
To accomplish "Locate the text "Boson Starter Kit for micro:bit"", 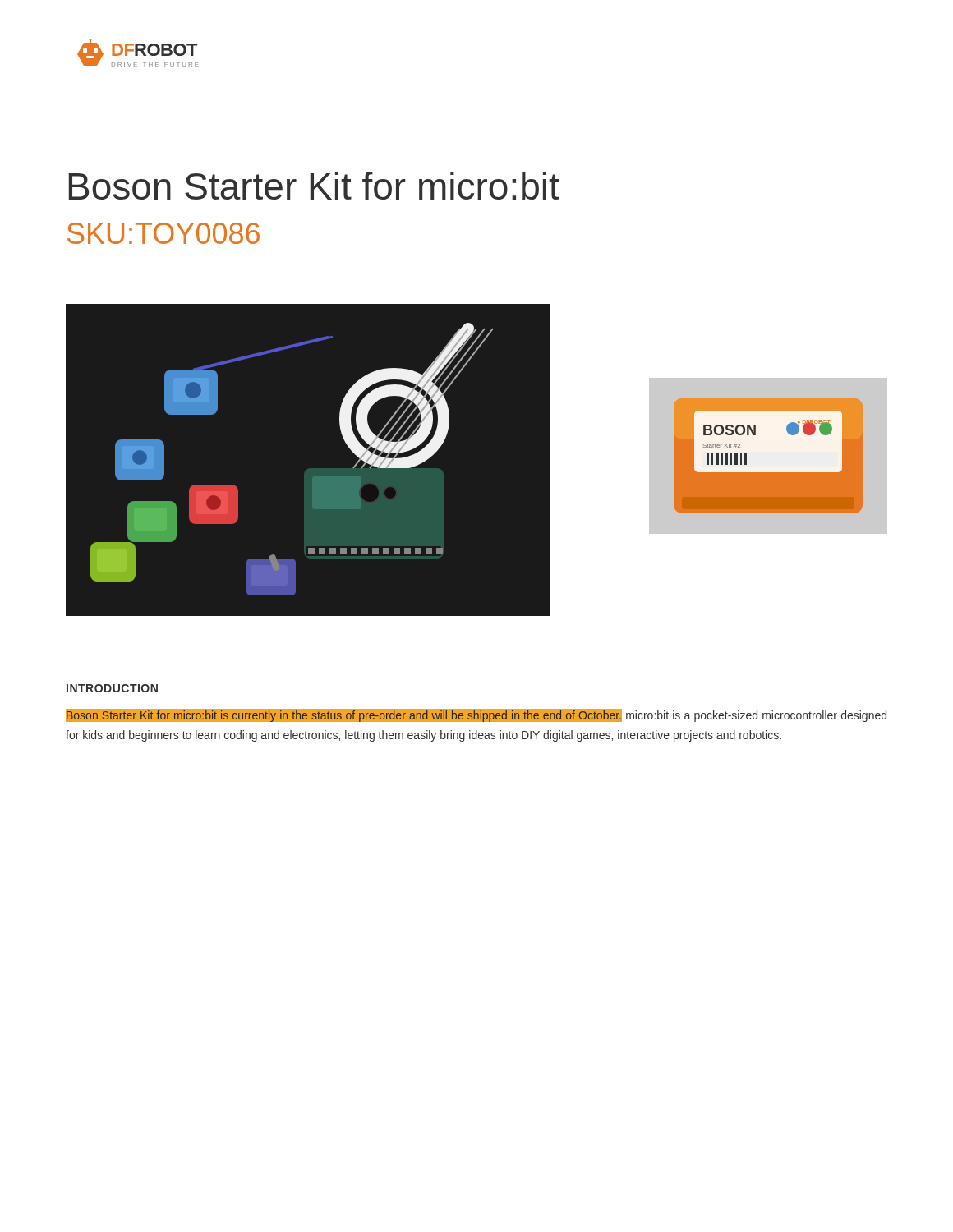I will click(313, 186).
